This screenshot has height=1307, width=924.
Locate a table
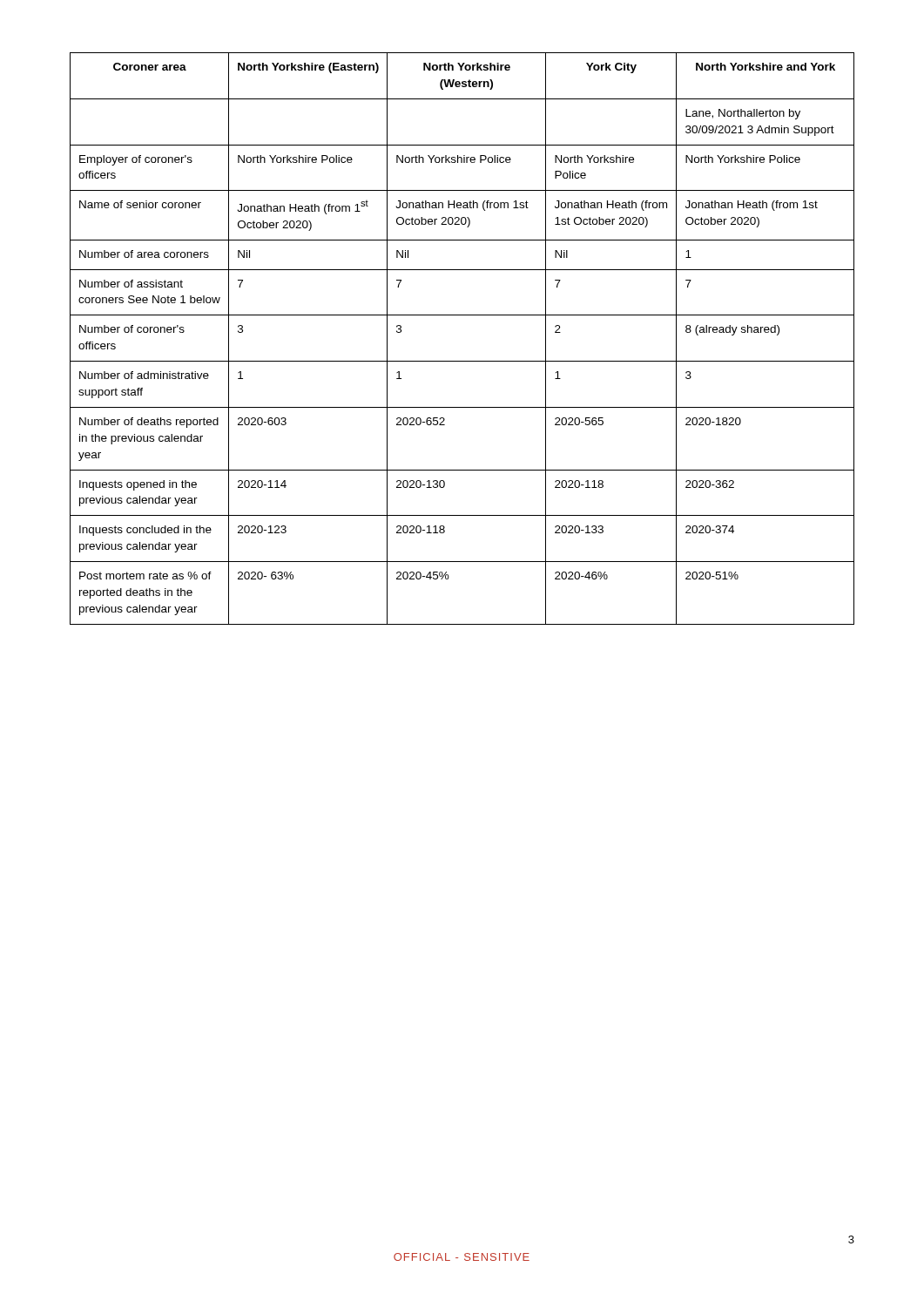(462, 338)
